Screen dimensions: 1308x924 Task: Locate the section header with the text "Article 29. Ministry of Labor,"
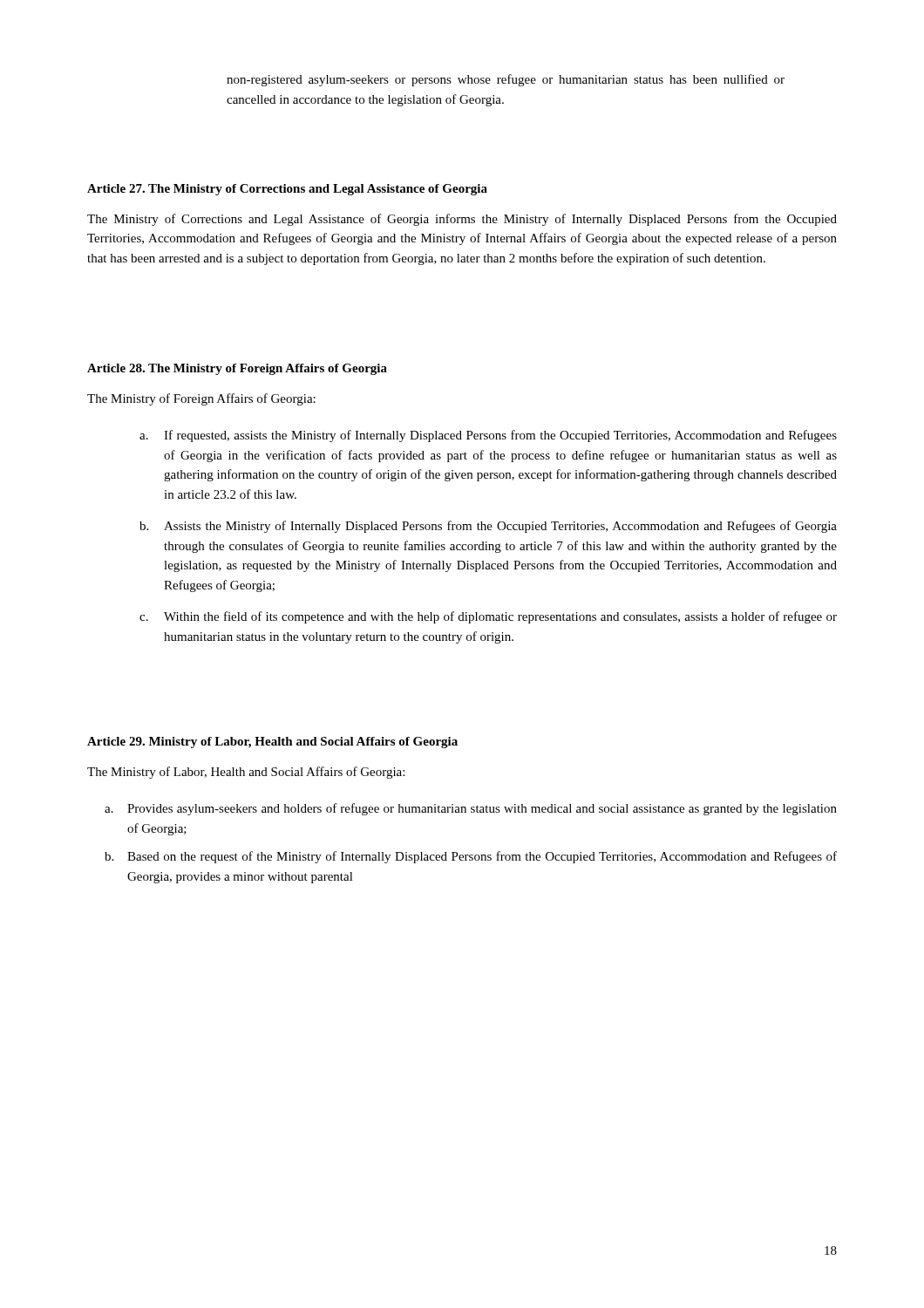tap(272, 741)
